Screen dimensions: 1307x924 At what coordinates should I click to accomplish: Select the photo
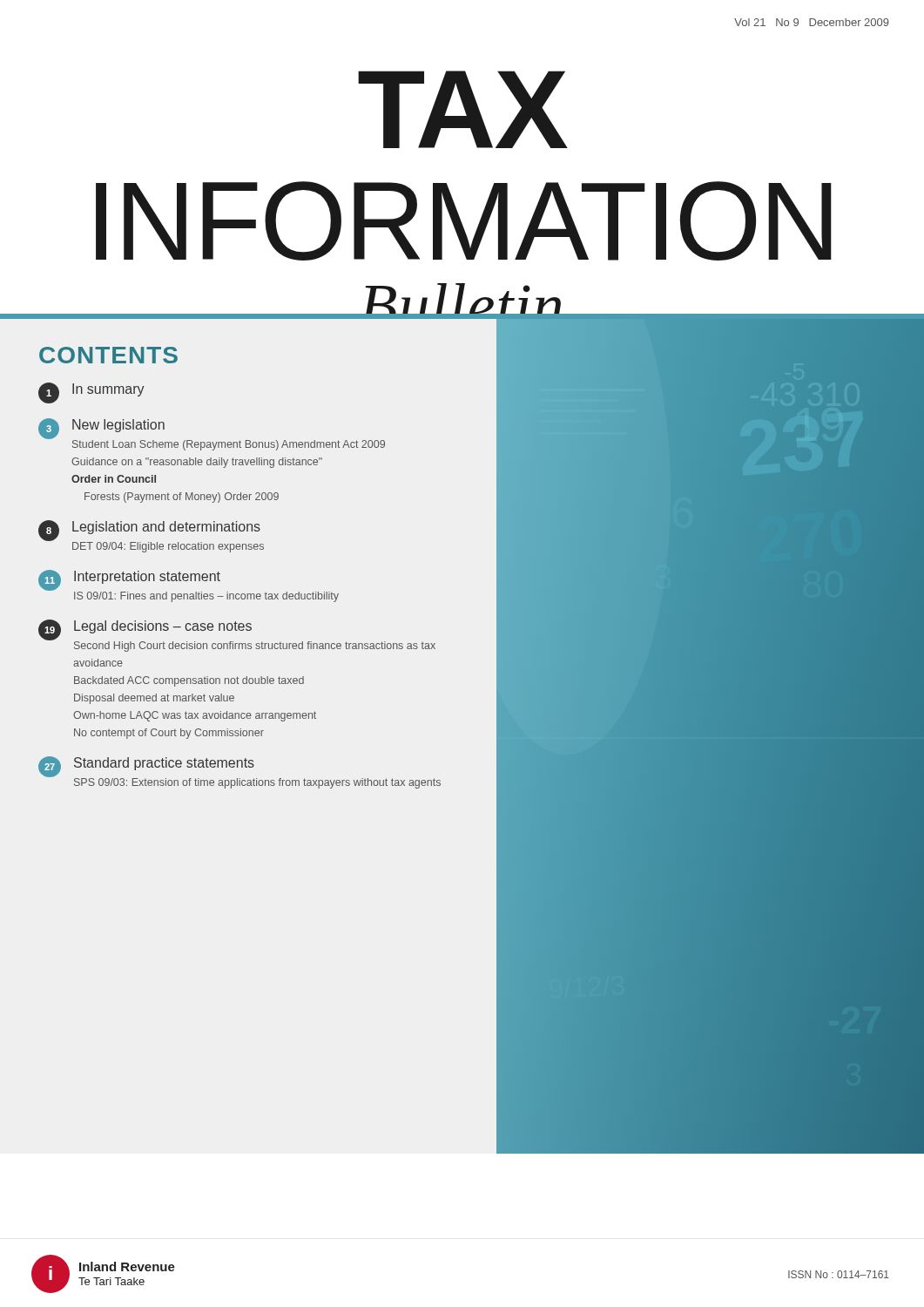tap(710, 736)
